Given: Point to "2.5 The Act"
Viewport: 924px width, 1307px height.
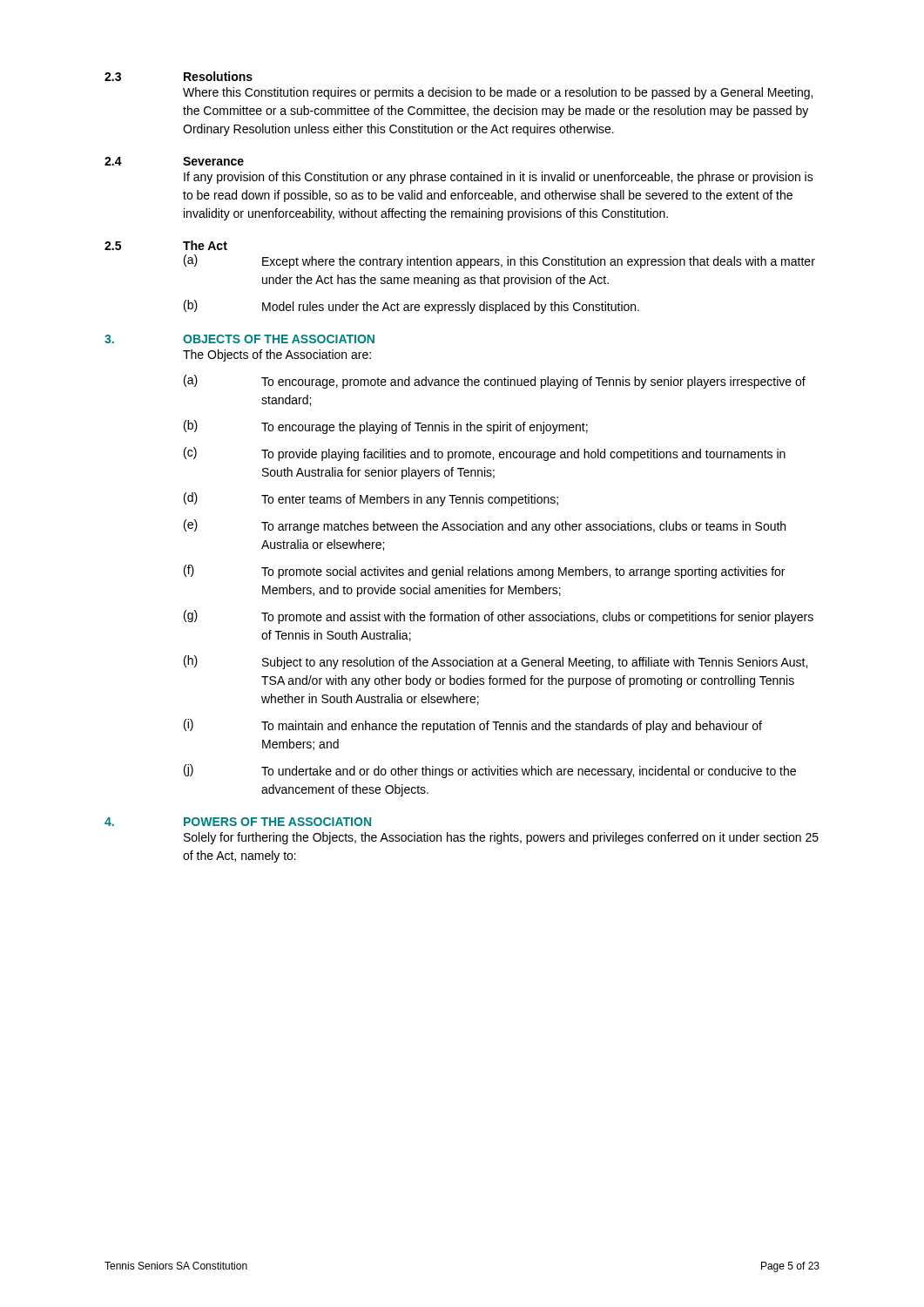Looking at the screenshot, I should tap(109, 245).
